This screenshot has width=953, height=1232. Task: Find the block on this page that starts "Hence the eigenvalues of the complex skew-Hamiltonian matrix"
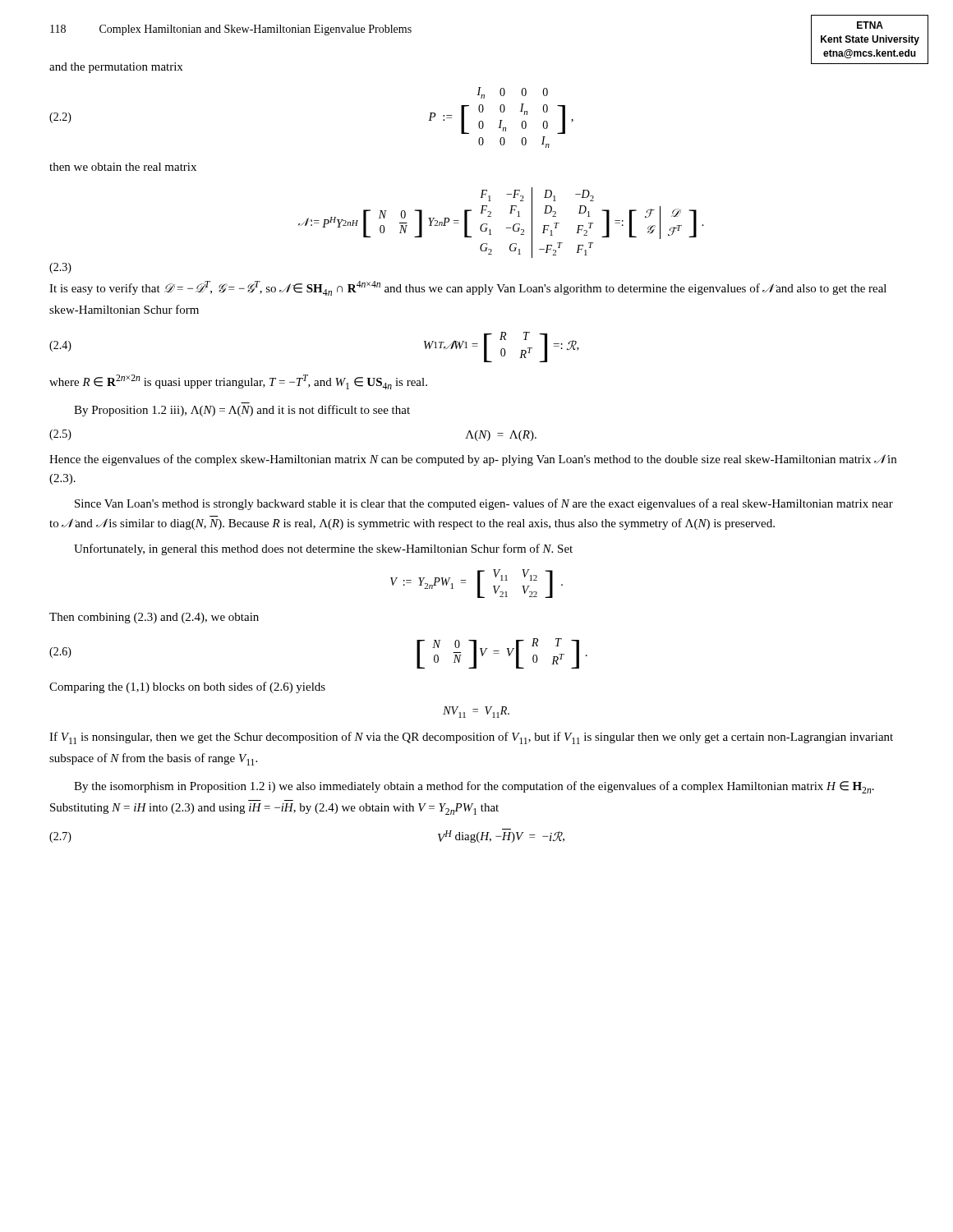[476, 504]
